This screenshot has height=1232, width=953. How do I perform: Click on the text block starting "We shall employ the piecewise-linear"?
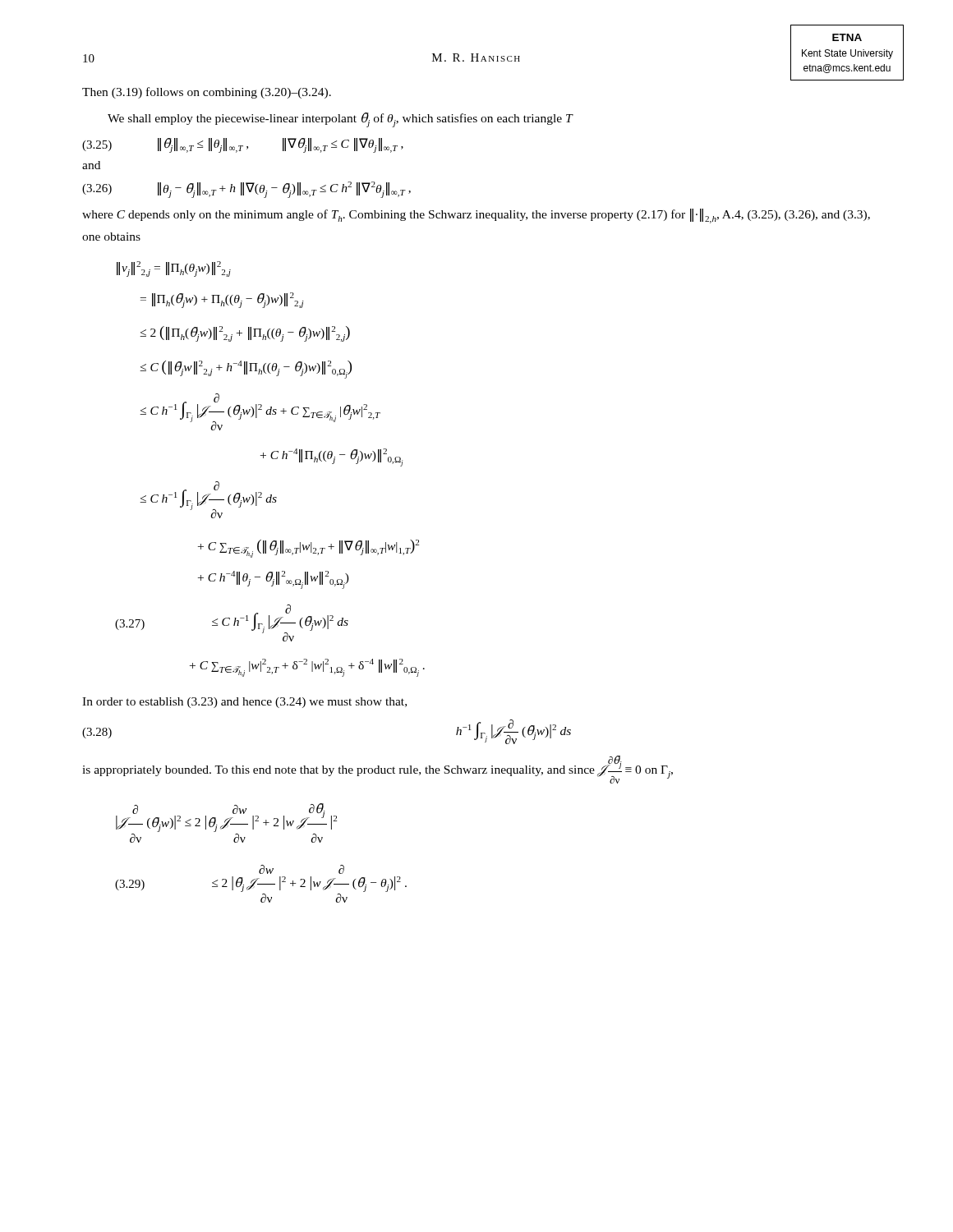pos(340,119)
